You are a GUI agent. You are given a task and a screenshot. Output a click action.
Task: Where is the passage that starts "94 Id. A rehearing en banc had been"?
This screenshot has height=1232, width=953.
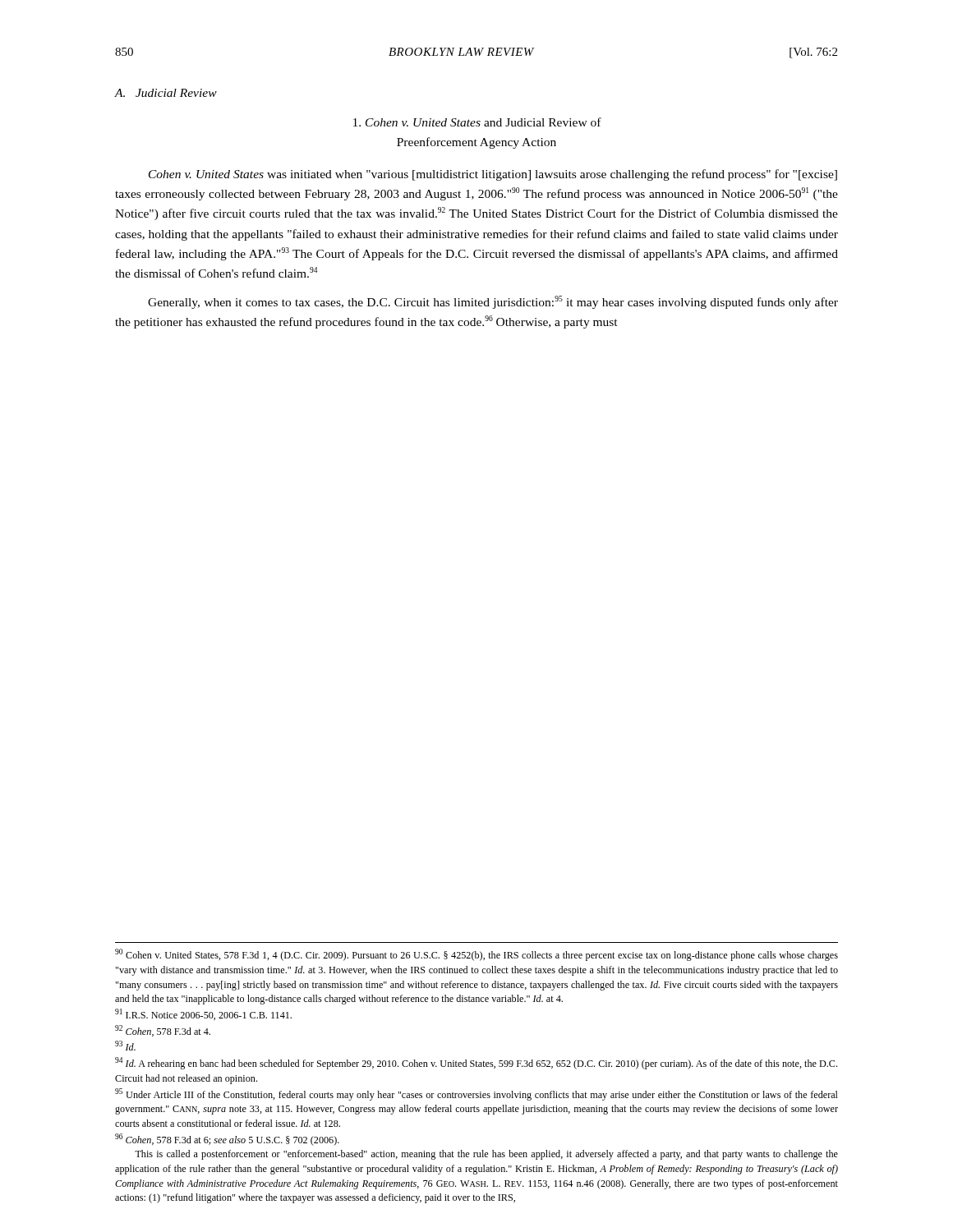click(x=476, y=1071)
